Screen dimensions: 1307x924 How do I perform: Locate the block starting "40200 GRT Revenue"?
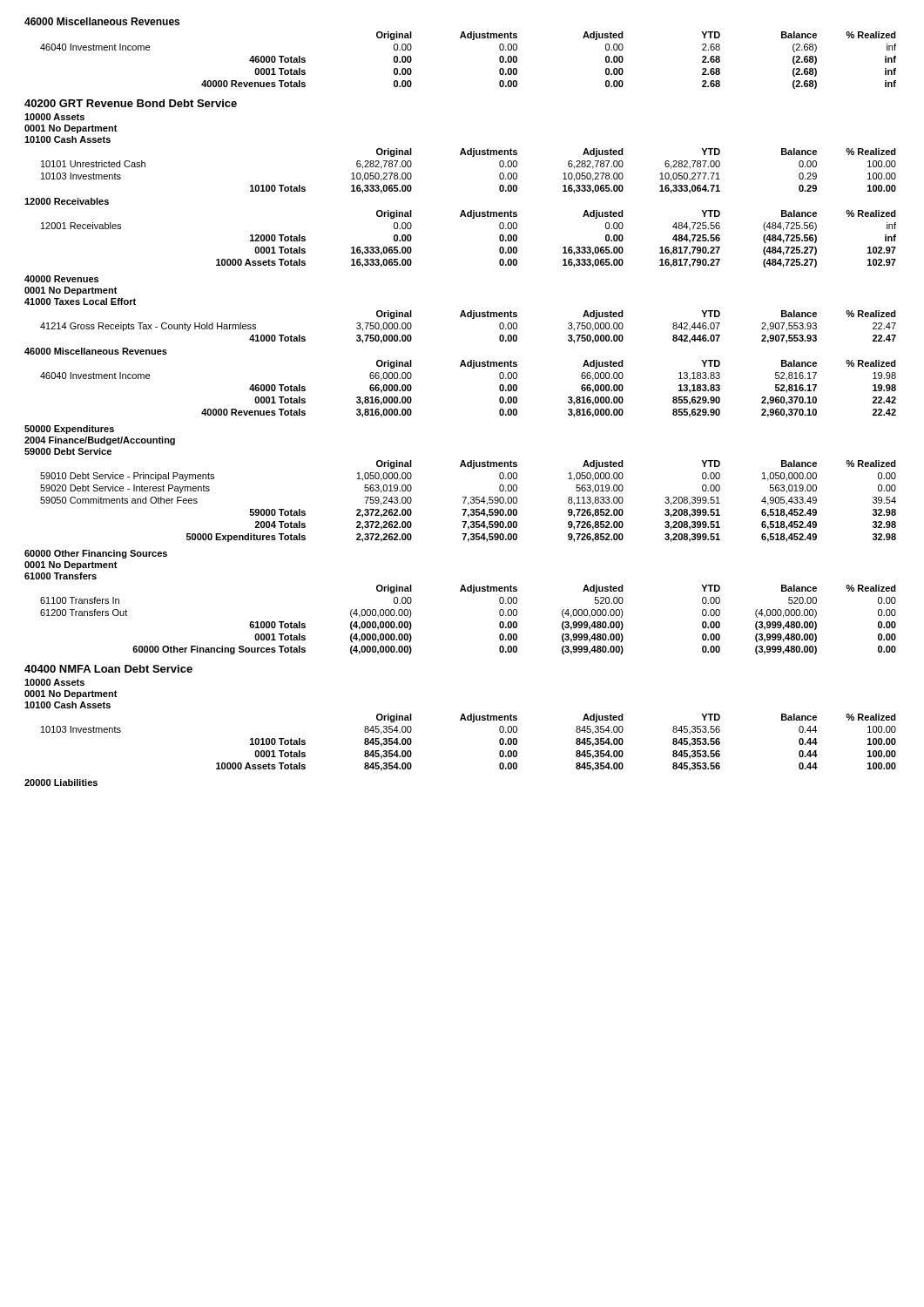coord(131,103)
